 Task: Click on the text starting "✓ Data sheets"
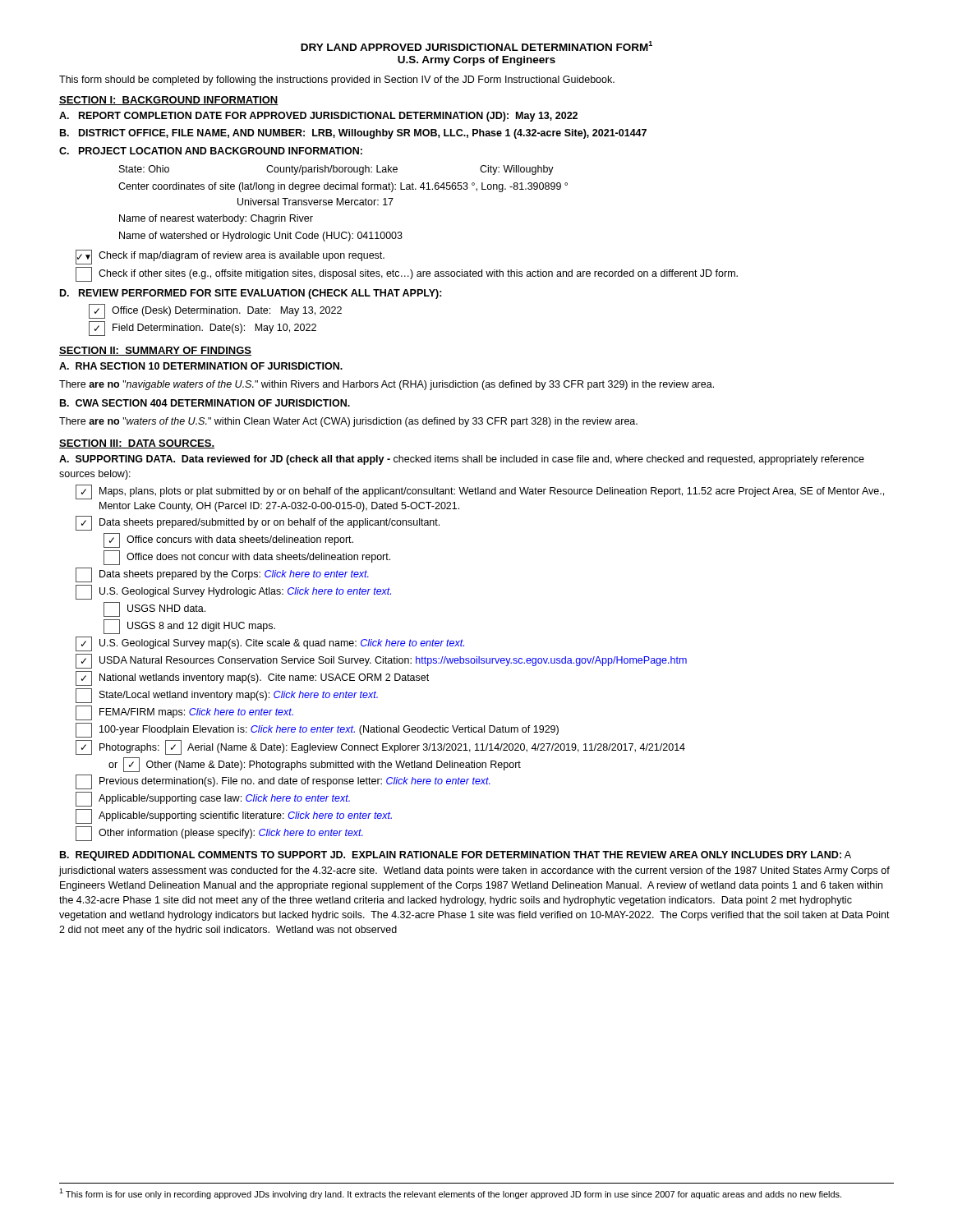pos(258,523)
